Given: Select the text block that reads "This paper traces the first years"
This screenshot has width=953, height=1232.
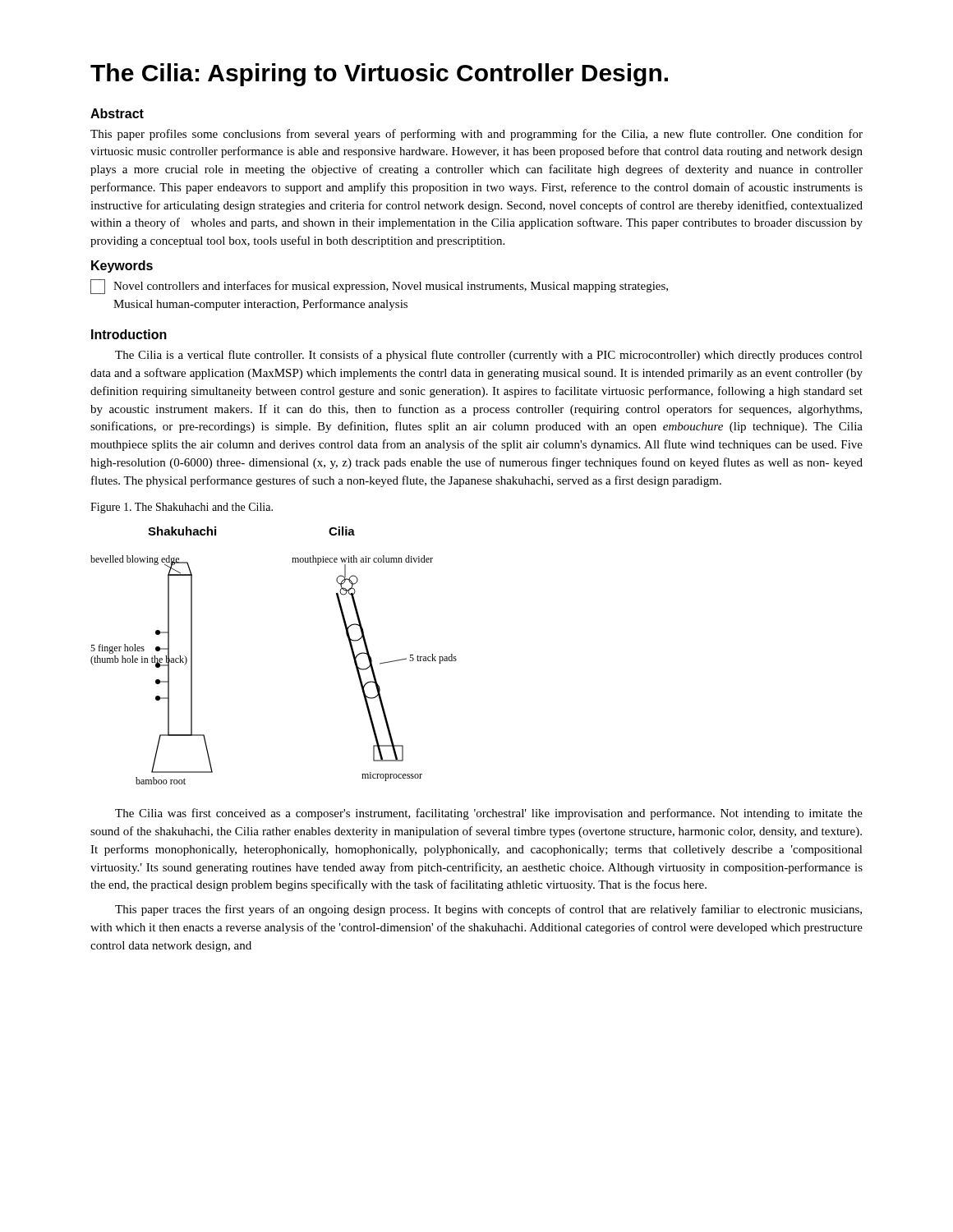Looking at the screenshot, I should [476, 927].
